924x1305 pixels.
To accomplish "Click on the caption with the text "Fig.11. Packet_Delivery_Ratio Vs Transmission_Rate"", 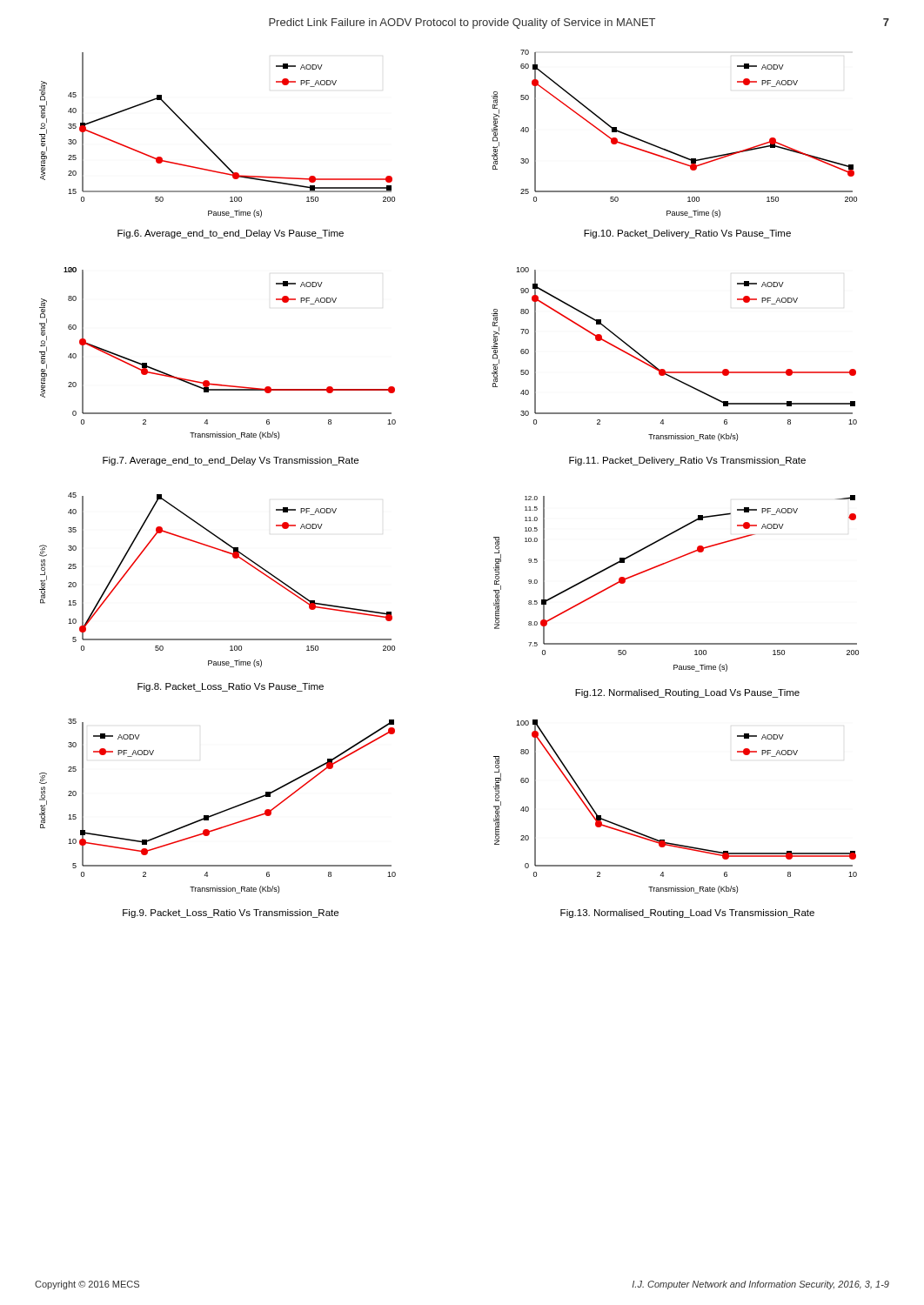I will pos(687,460).
